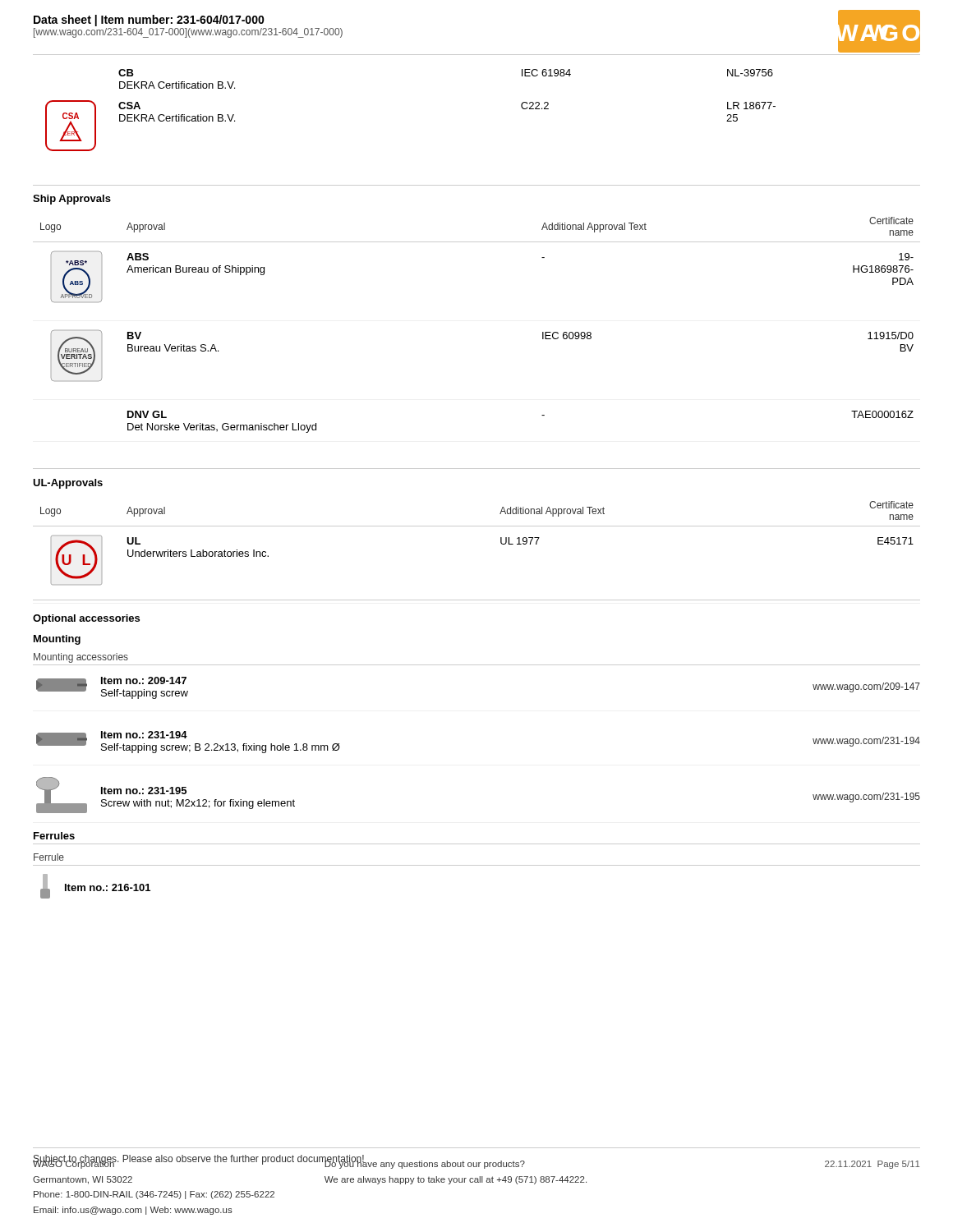Find the list item that reads "Item no.: 209-147 Self-tapping screw www.wago.com/209-147"
953x1232 pixels.
tap(124, 690)
